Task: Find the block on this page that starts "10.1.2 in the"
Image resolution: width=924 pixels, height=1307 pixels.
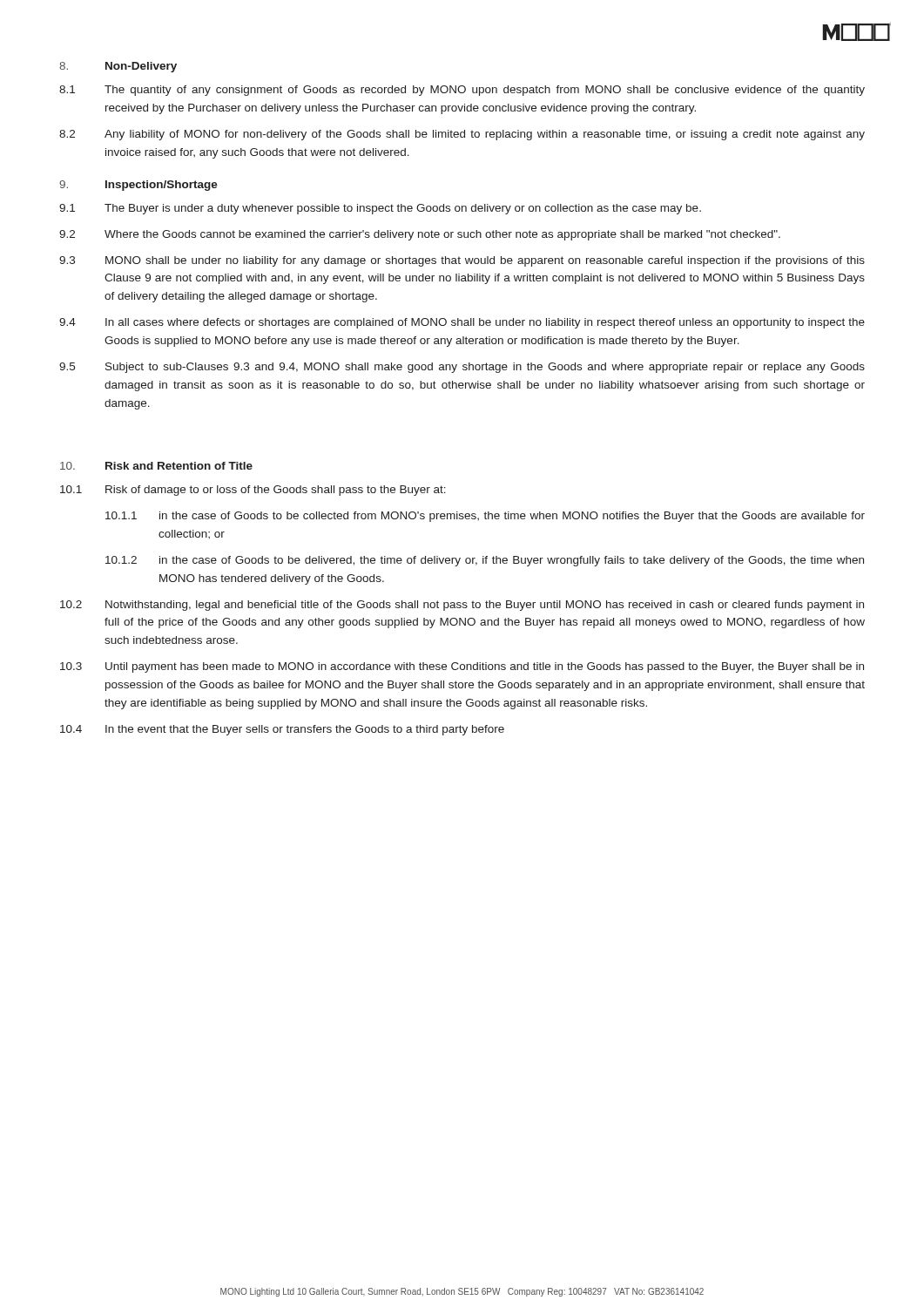Action: pos(485,570)
